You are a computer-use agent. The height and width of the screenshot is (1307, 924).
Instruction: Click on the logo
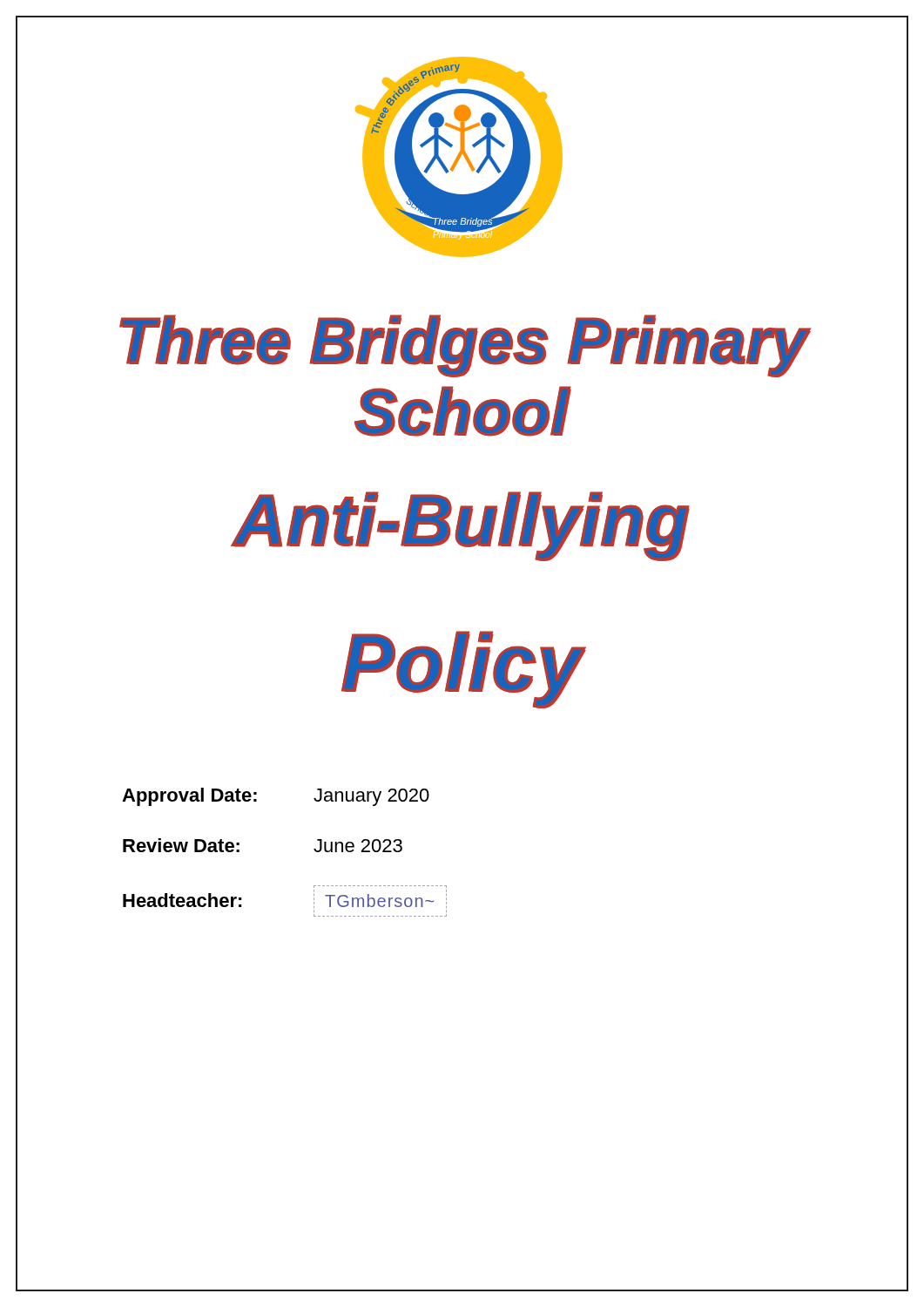[462, 170]
